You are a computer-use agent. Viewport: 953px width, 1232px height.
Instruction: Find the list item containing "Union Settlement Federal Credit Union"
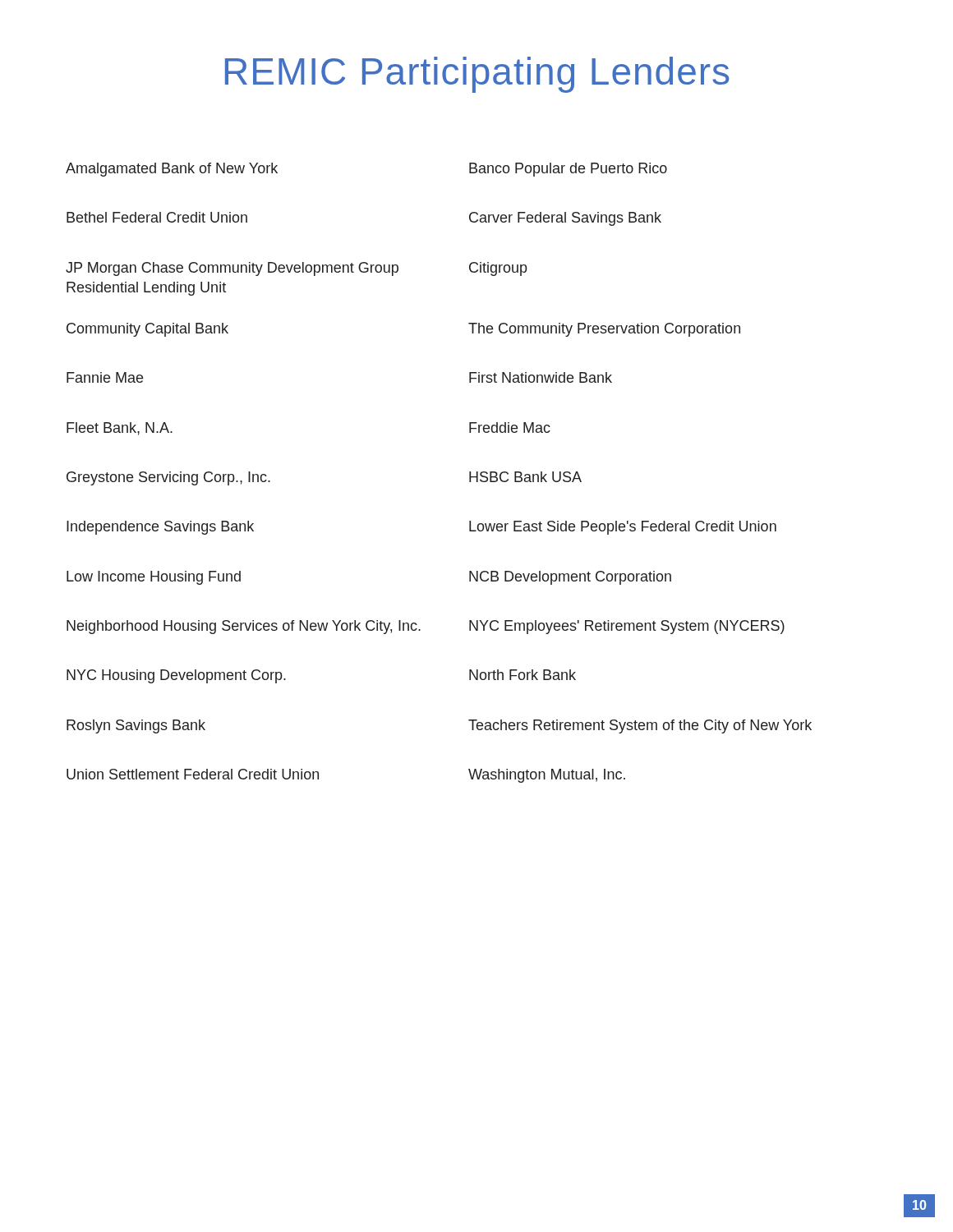pos(193,774)
